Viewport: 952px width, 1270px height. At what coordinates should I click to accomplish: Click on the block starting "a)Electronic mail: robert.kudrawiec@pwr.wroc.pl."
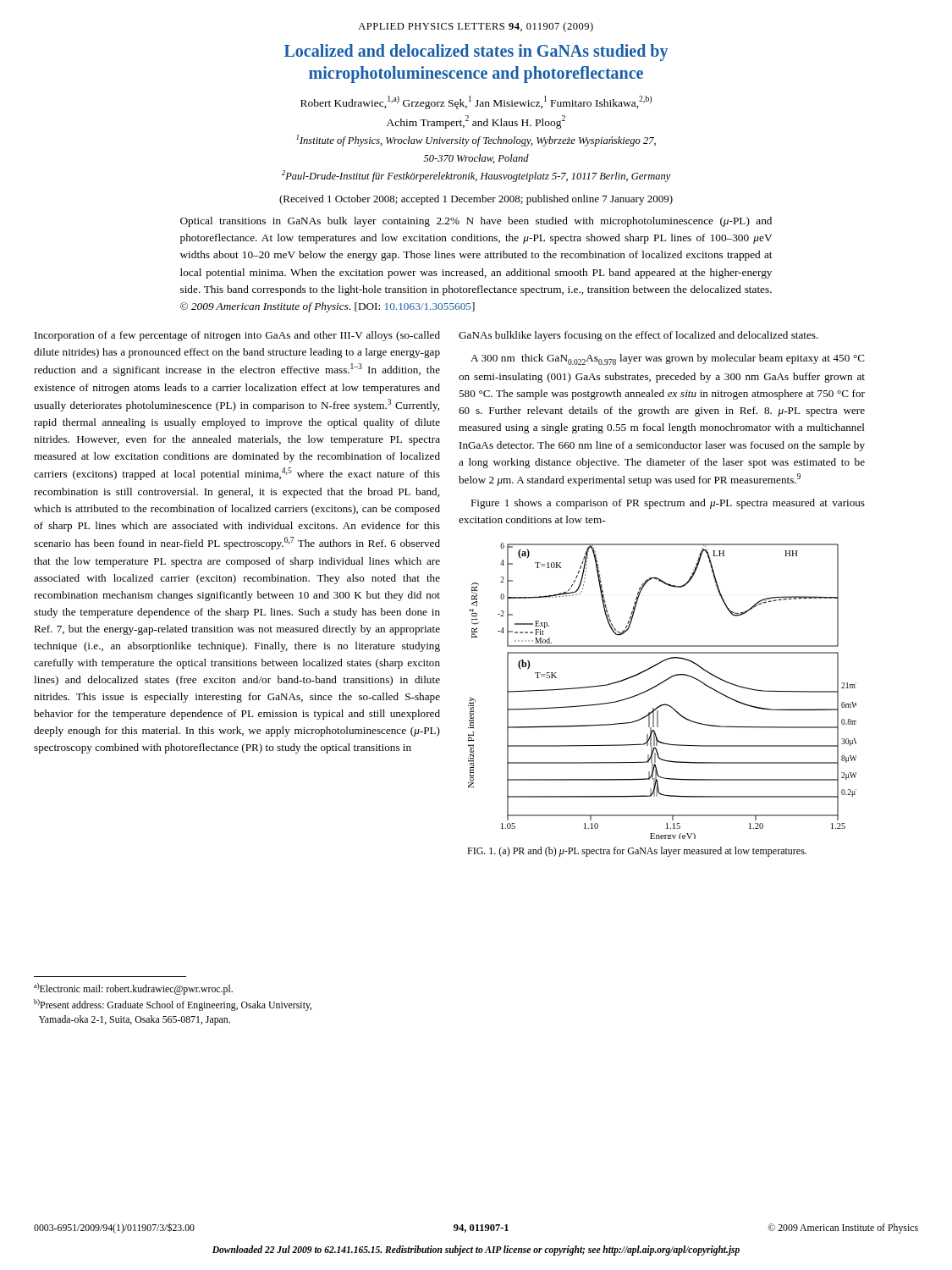tap(173, 1003)
